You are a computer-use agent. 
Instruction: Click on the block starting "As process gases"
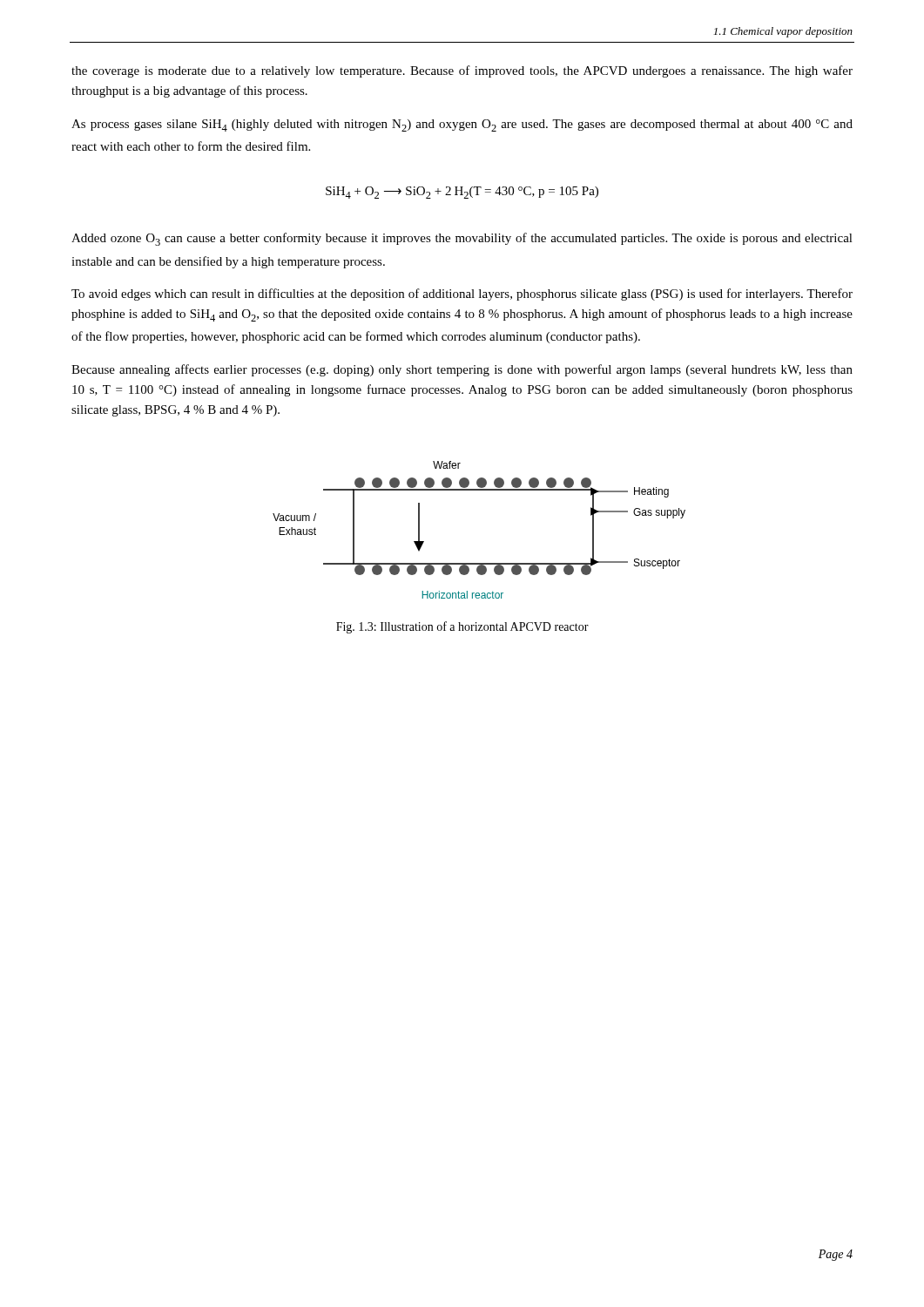[x=462, y=135]
